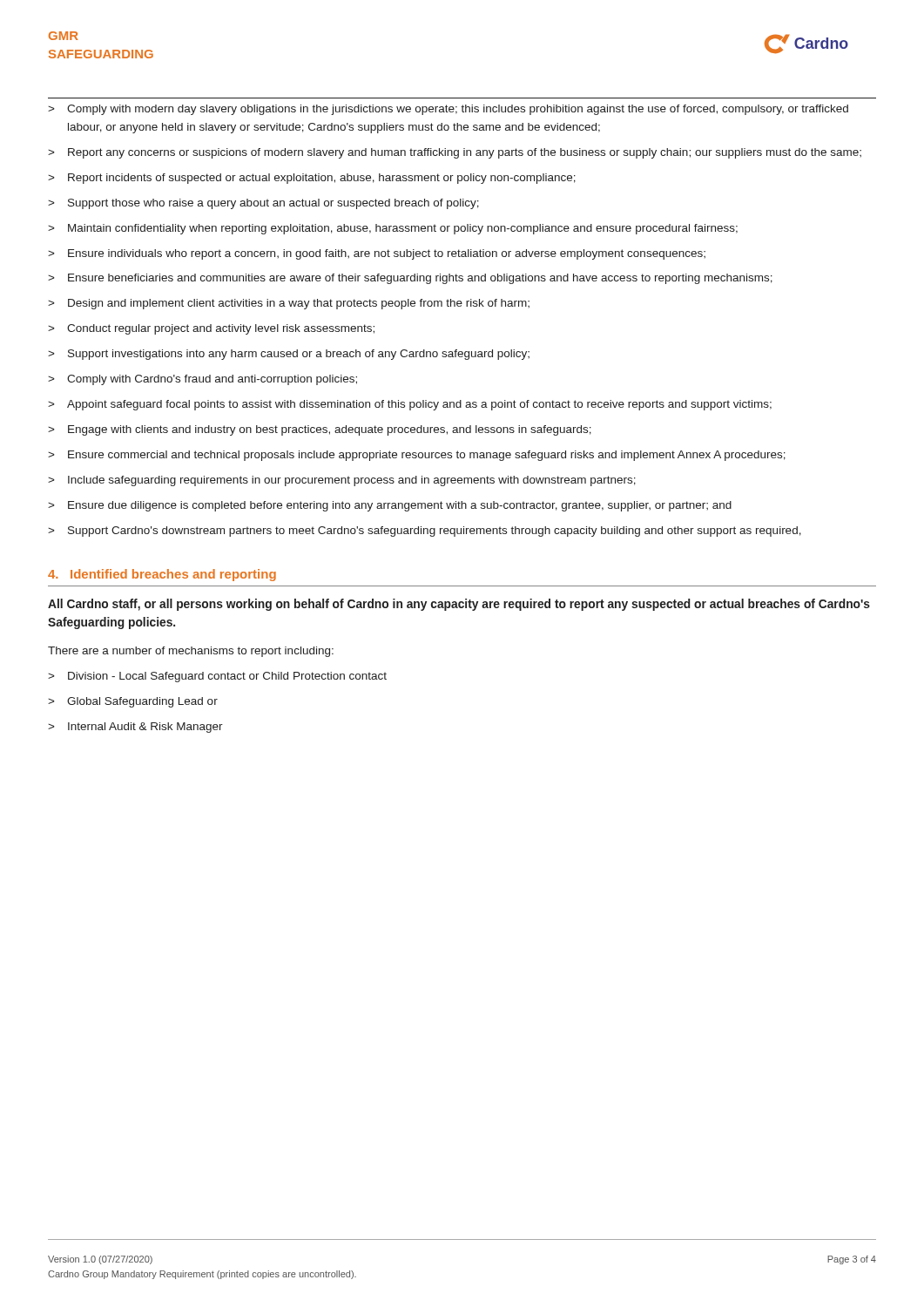Screen dimensions: 1307x924
Task: Where is the passage that starts "> Report incidents"?
Action: pyautogui.click(x=462, y=178)
